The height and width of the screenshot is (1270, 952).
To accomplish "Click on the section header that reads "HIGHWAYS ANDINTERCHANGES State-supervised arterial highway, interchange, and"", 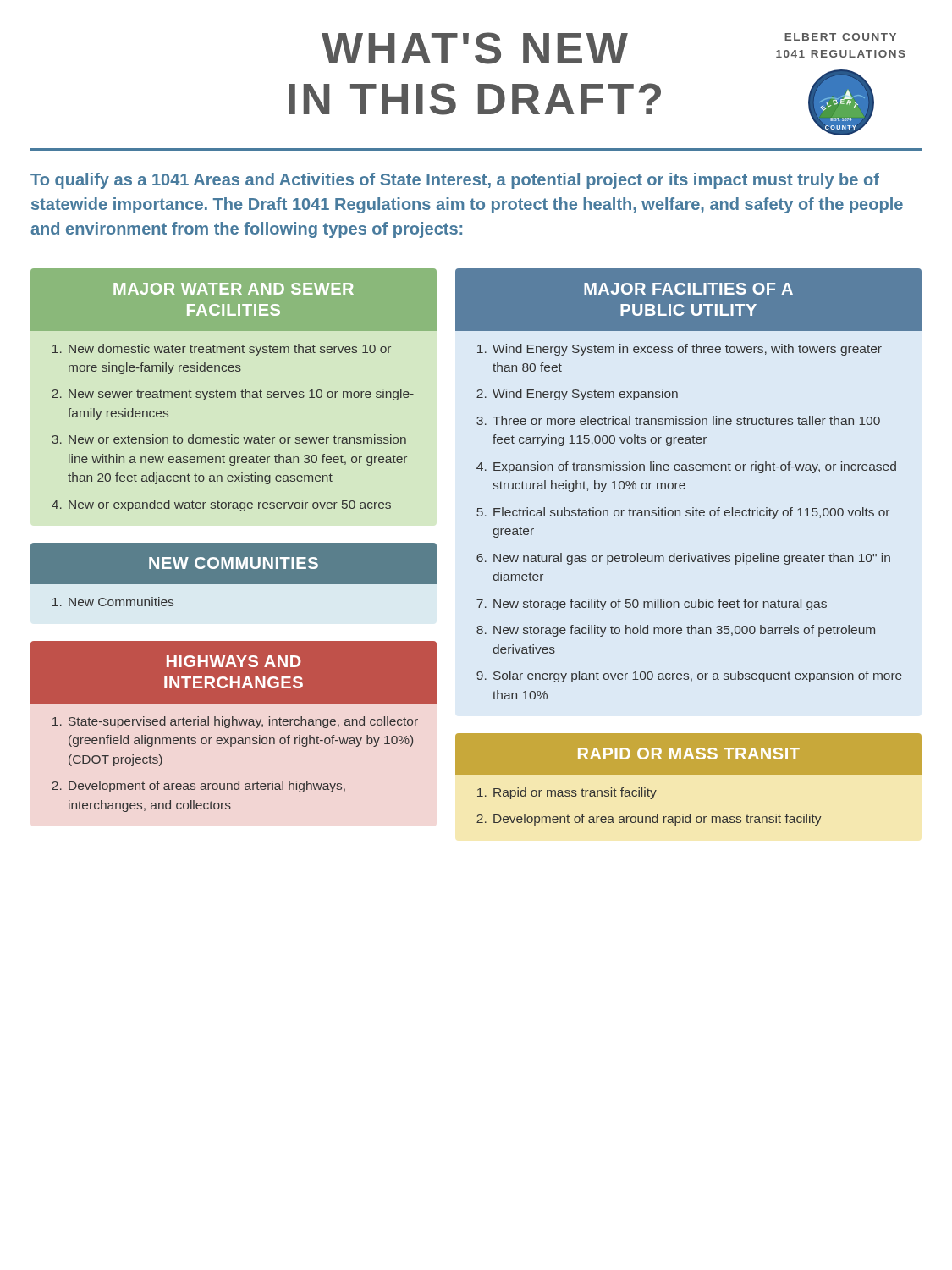I will 234,734.
